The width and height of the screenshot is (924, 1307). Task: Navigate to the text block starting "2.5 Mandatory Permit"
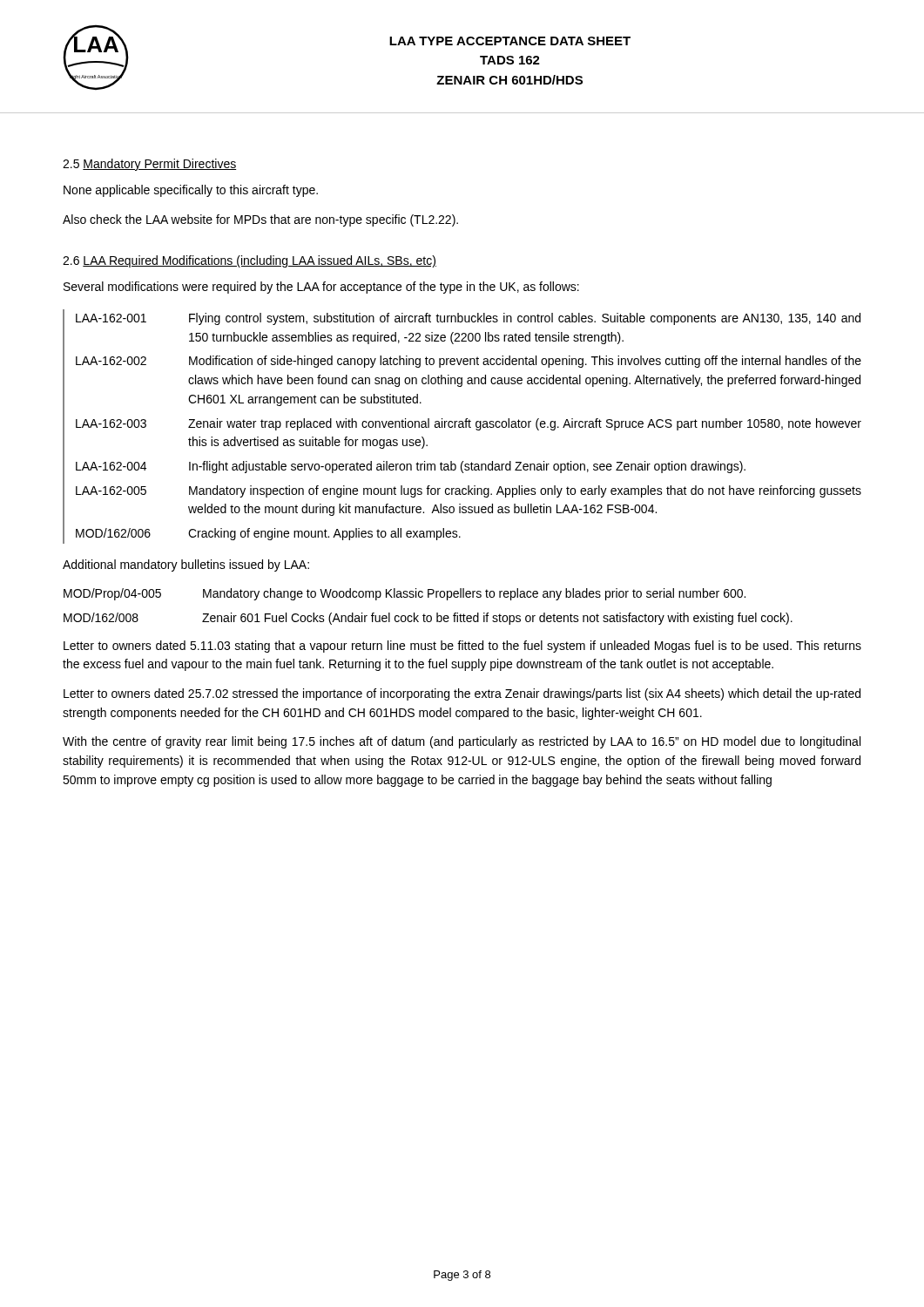[x=149, y=164]
